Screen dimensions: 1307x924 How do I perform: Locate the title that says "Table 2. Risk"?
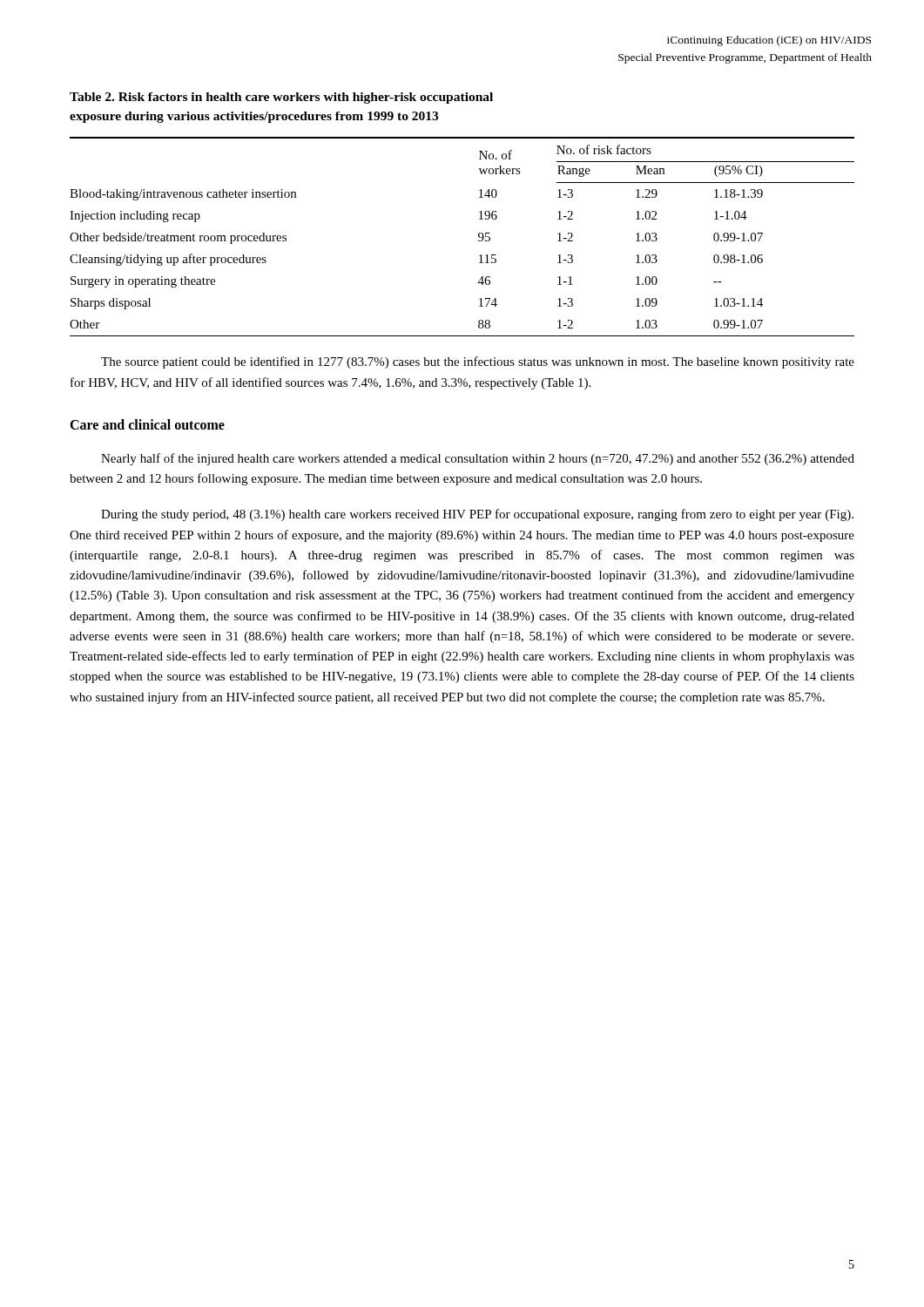click(x=281, y=106)
